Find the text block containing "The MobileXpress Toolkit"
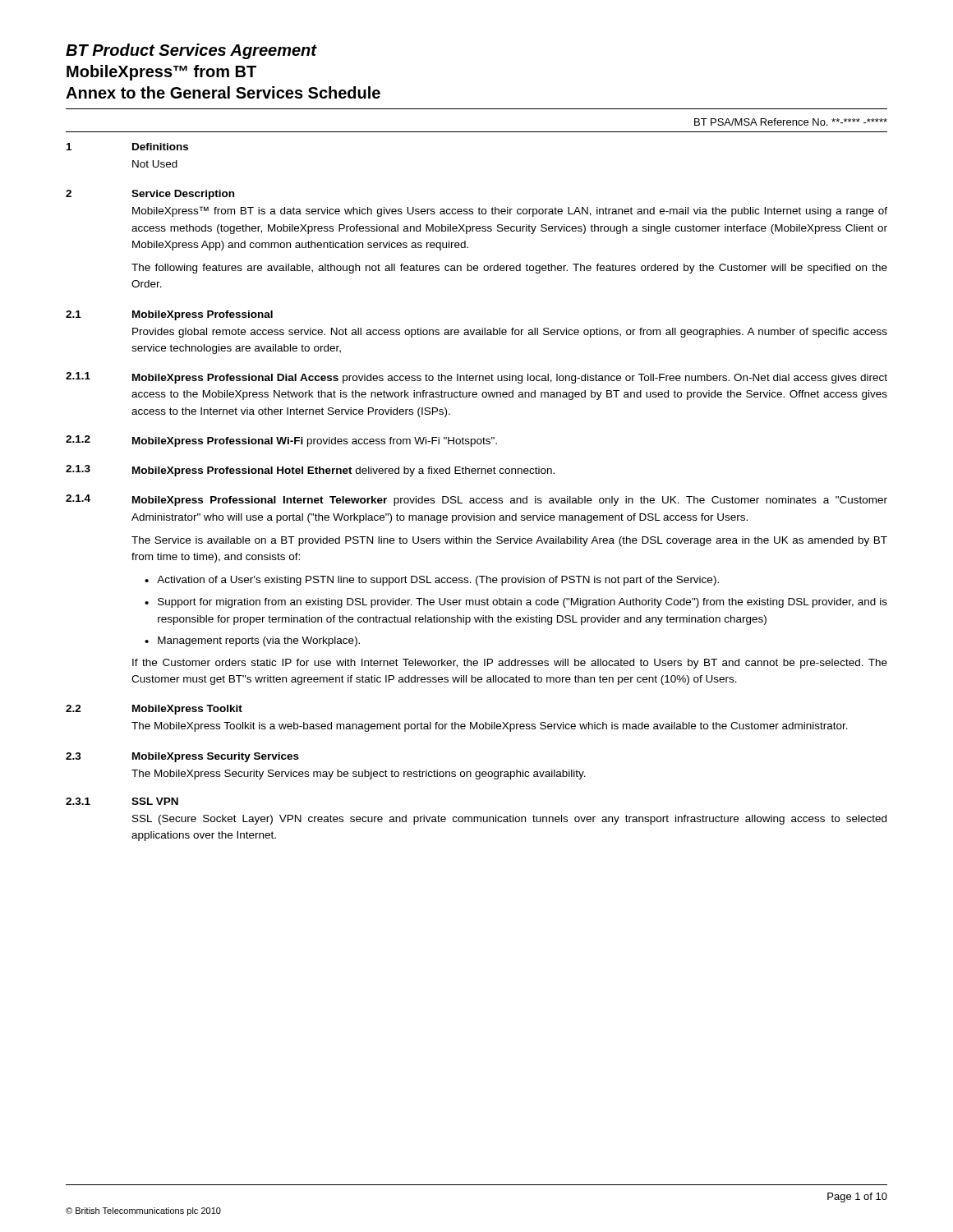Viewport: 953px width, 1232px height. coord(490,726)
